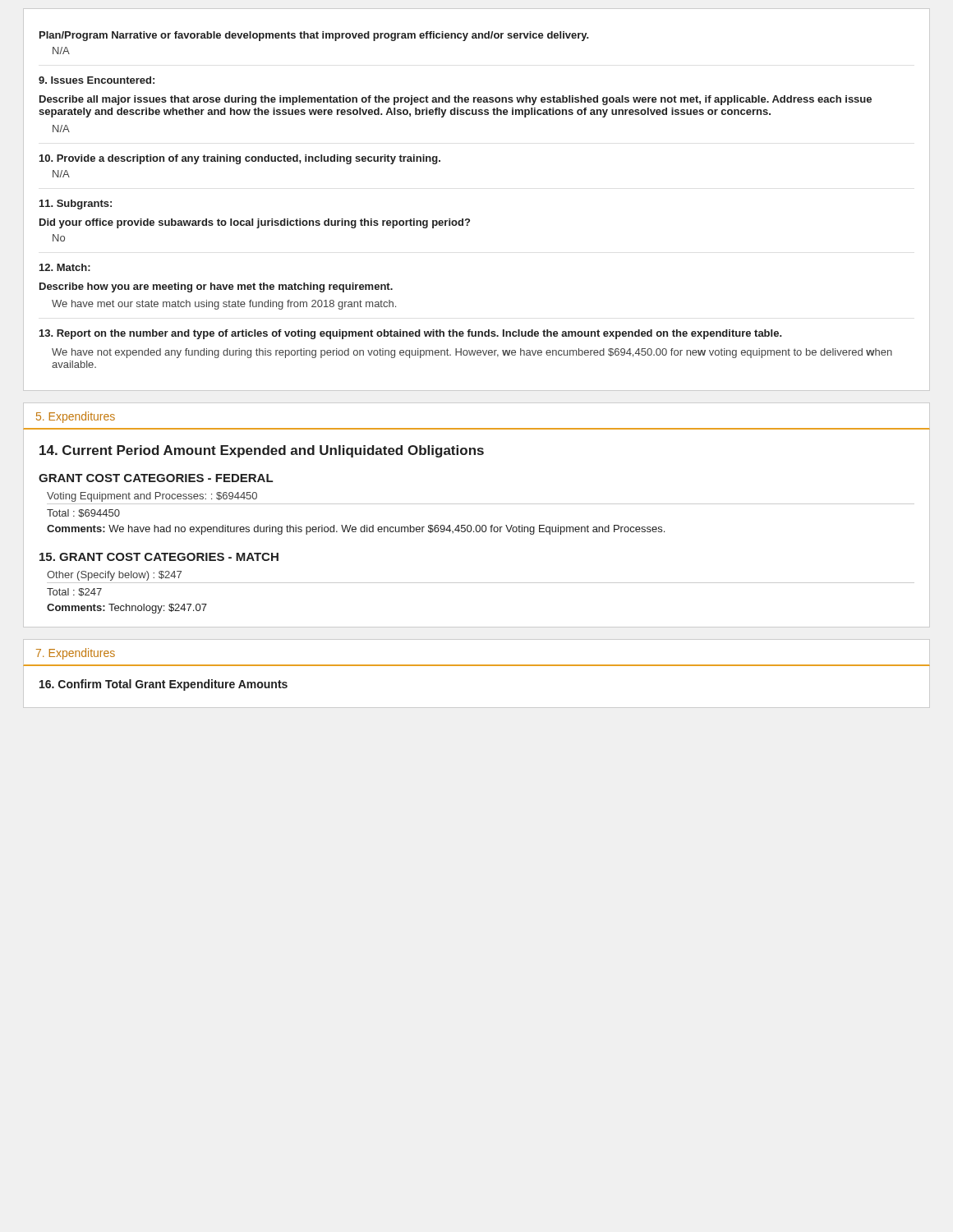Locate the region starting "14. Current Period"

coord(261,450)
